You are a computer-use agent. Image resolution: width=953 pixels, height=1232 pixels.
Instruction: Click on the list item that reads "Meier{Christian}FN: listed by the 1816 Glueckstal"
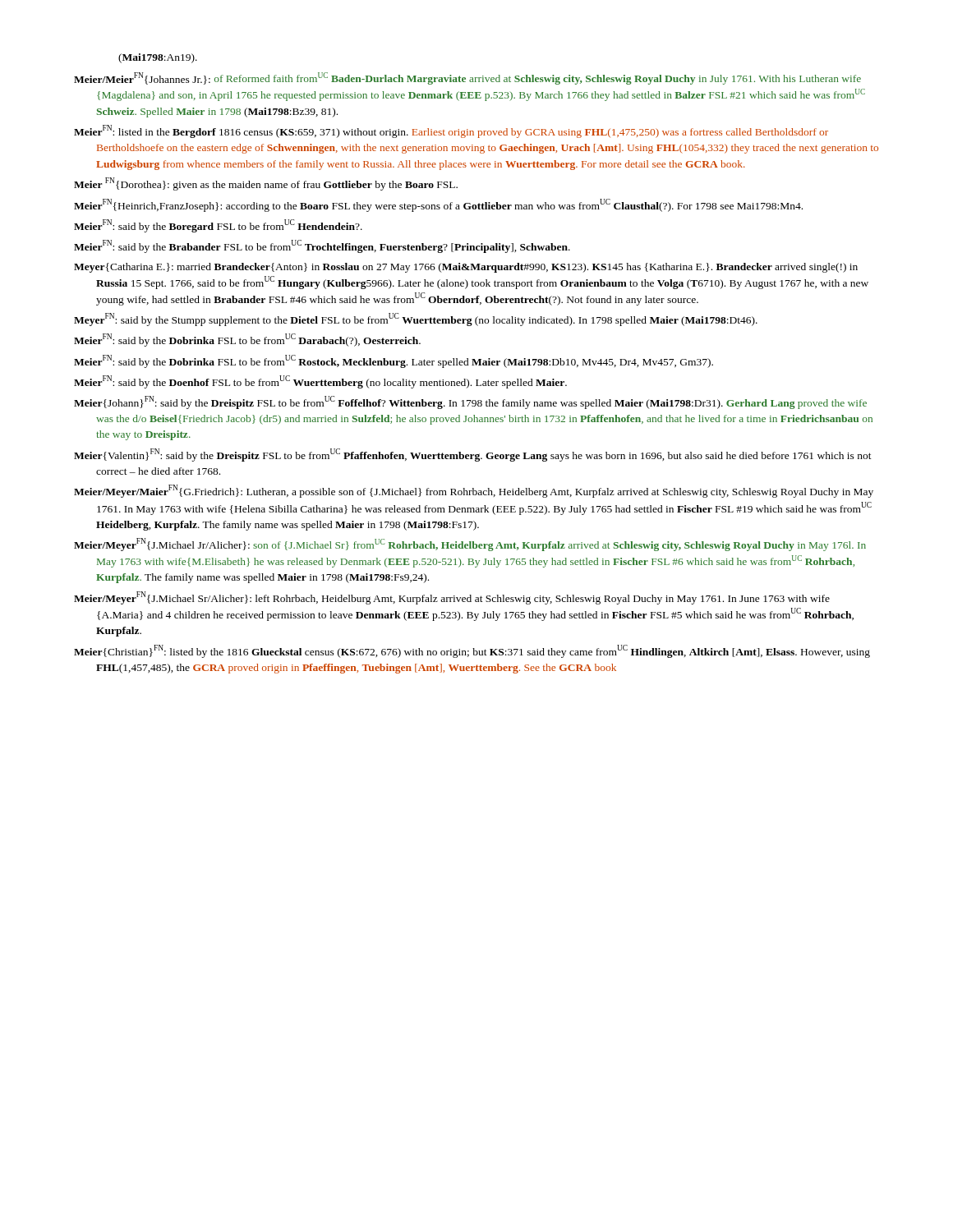pyautogui.click(x=472, y=658)
